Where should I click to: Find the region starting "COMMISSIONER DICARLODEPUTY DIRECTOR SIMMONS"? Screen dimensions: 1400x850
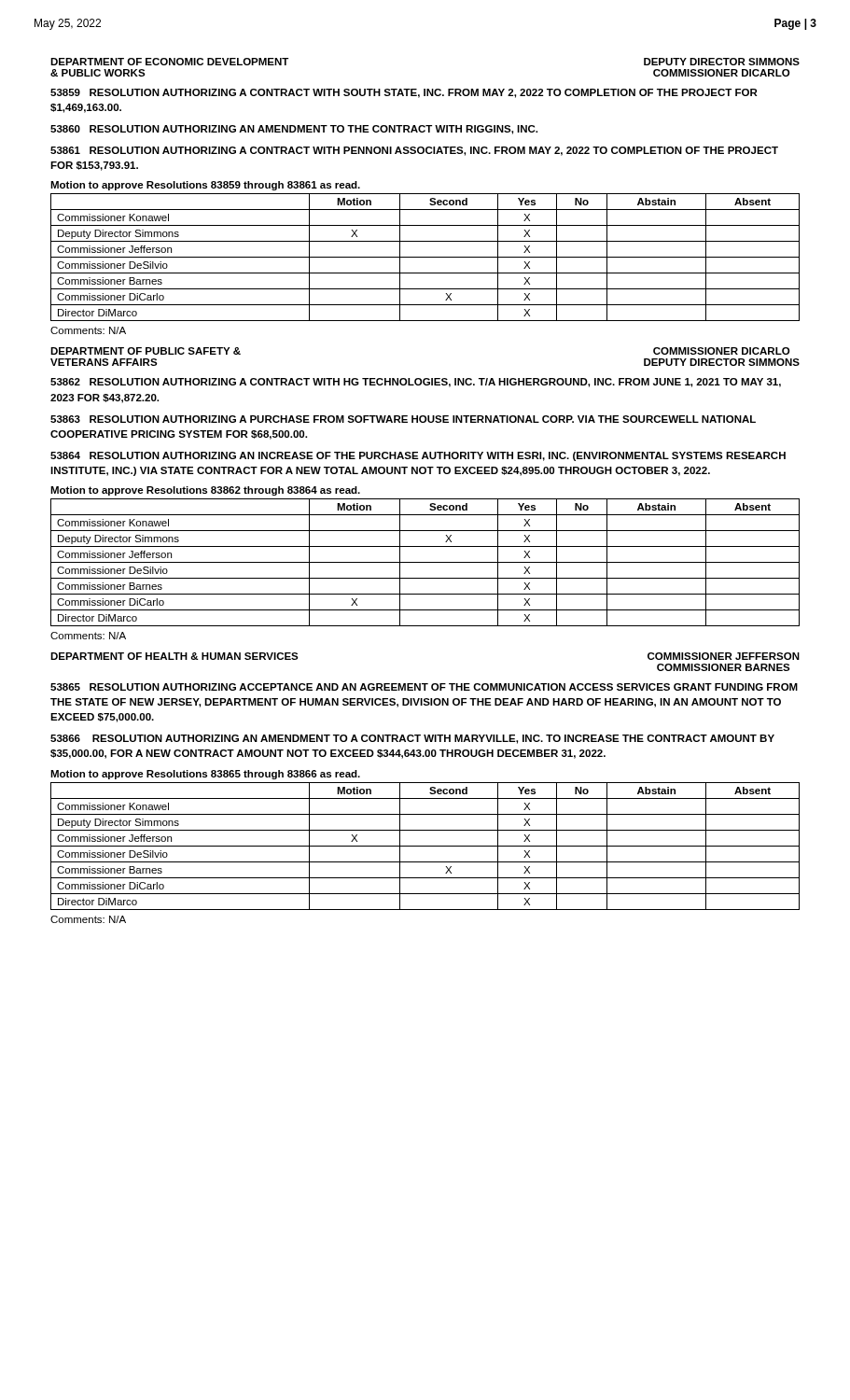click(721, 357)
